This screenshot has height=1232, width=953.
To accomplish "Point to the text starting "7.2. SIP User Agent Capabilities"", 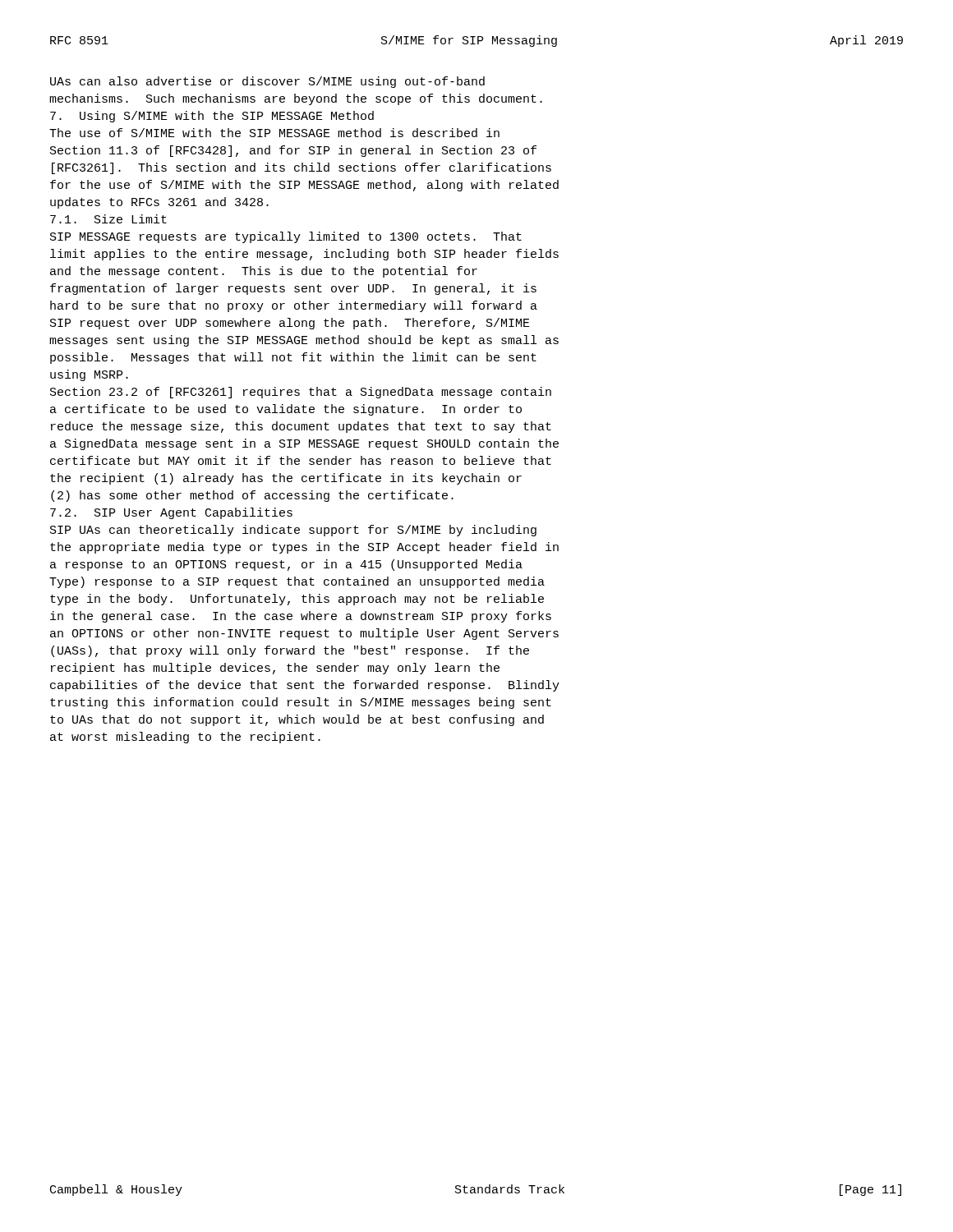I will click(476, 514).
